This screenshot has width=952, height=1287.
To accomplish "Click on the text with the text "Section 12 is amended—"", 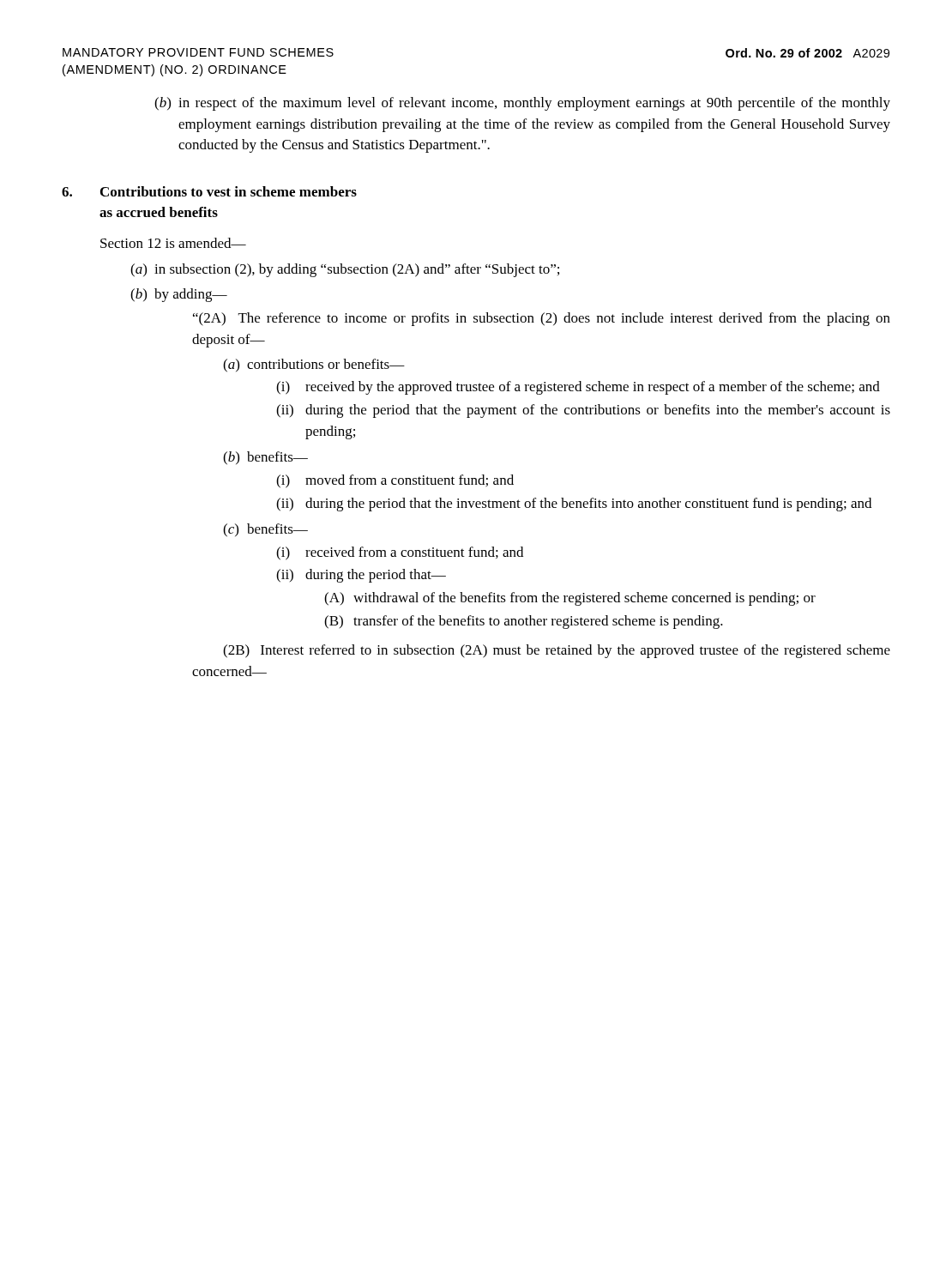I will (x=173, y=243).
